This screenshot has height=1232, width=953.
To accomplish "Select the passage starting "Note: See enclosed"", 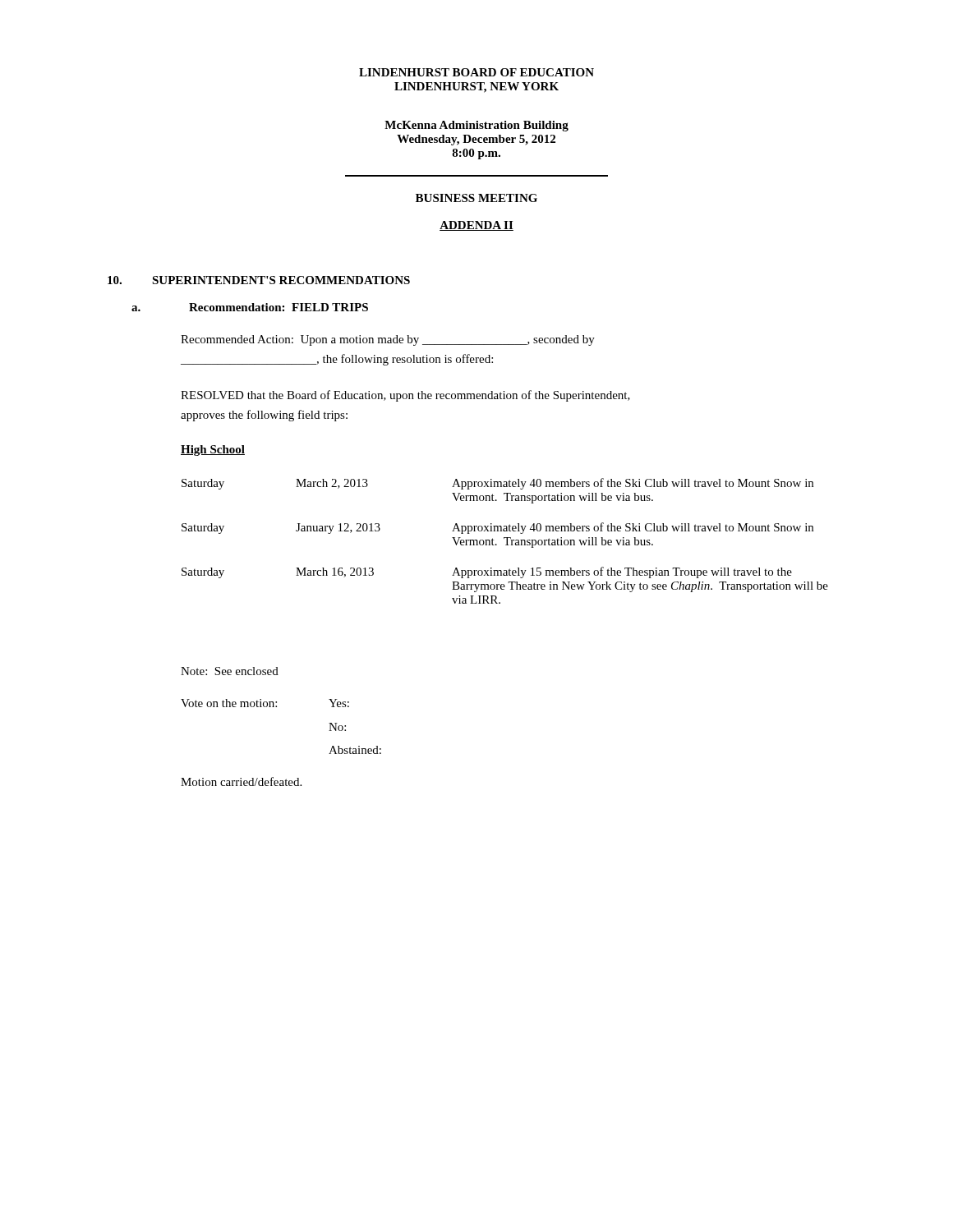I will coord(230,671).
